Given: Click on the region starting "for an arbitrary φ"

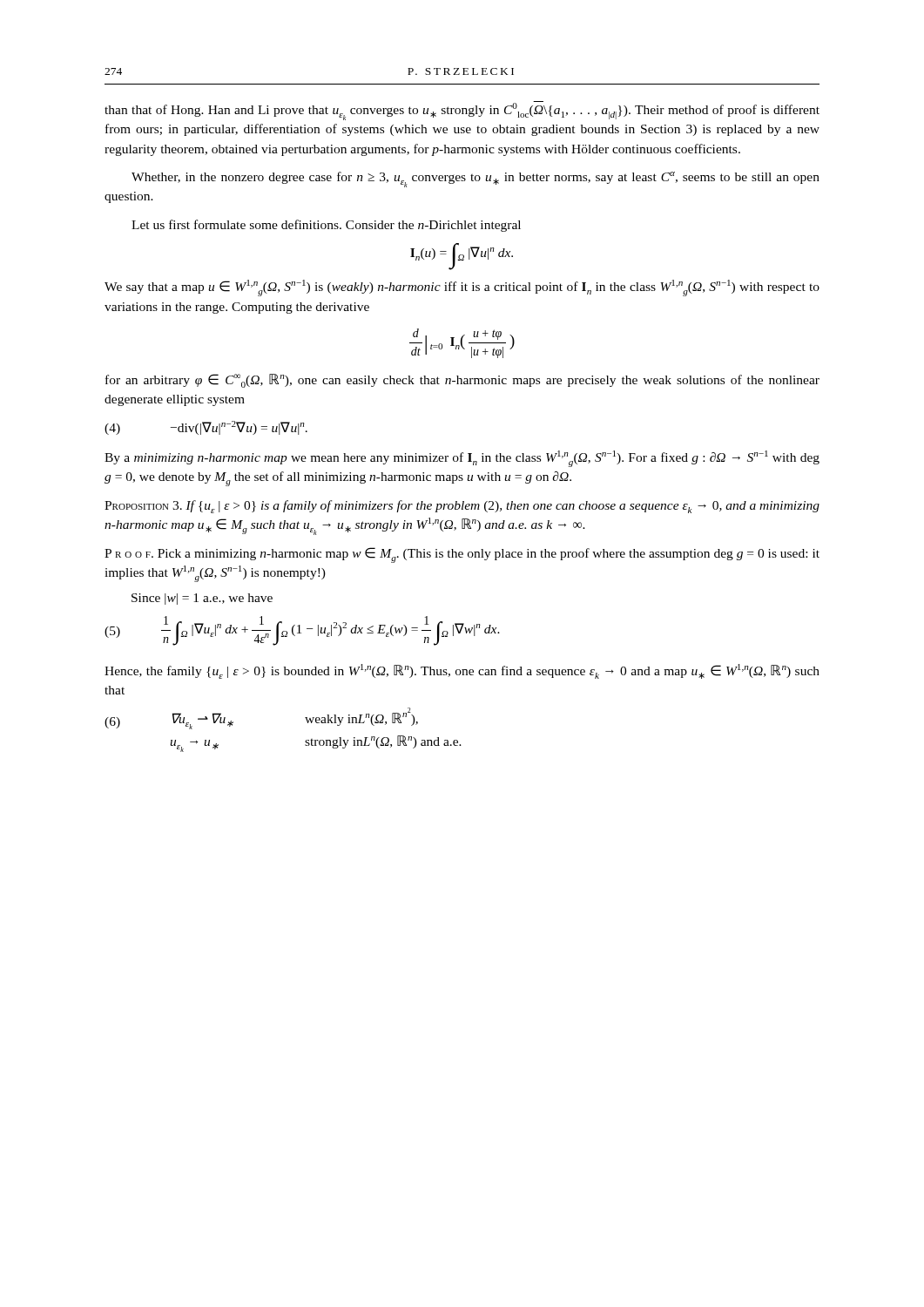Looking at the screenshot, I should [x=462, y=390].
